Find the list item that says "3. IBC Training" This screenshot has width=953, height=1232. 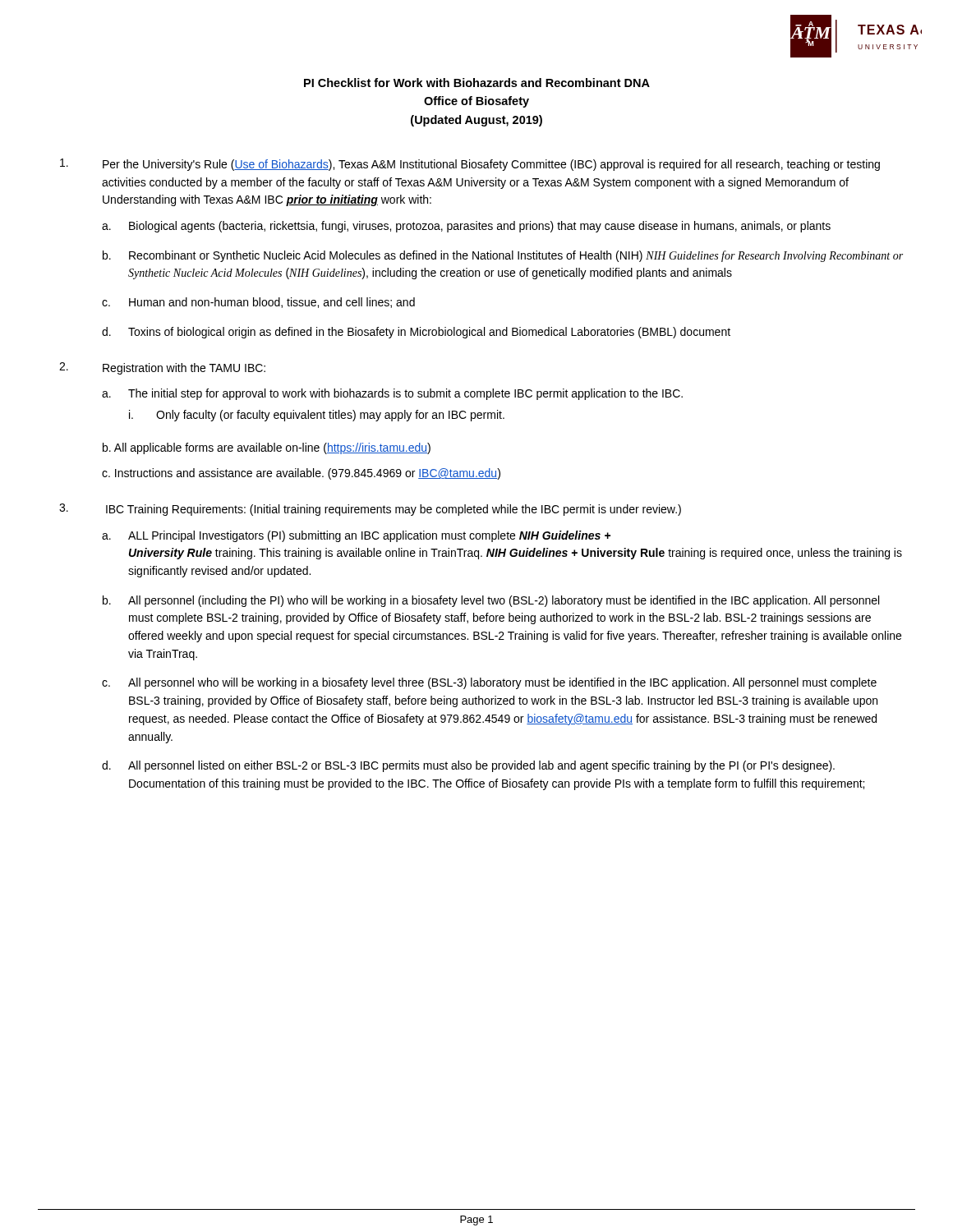pyautogui.click(x=481, y=647)
